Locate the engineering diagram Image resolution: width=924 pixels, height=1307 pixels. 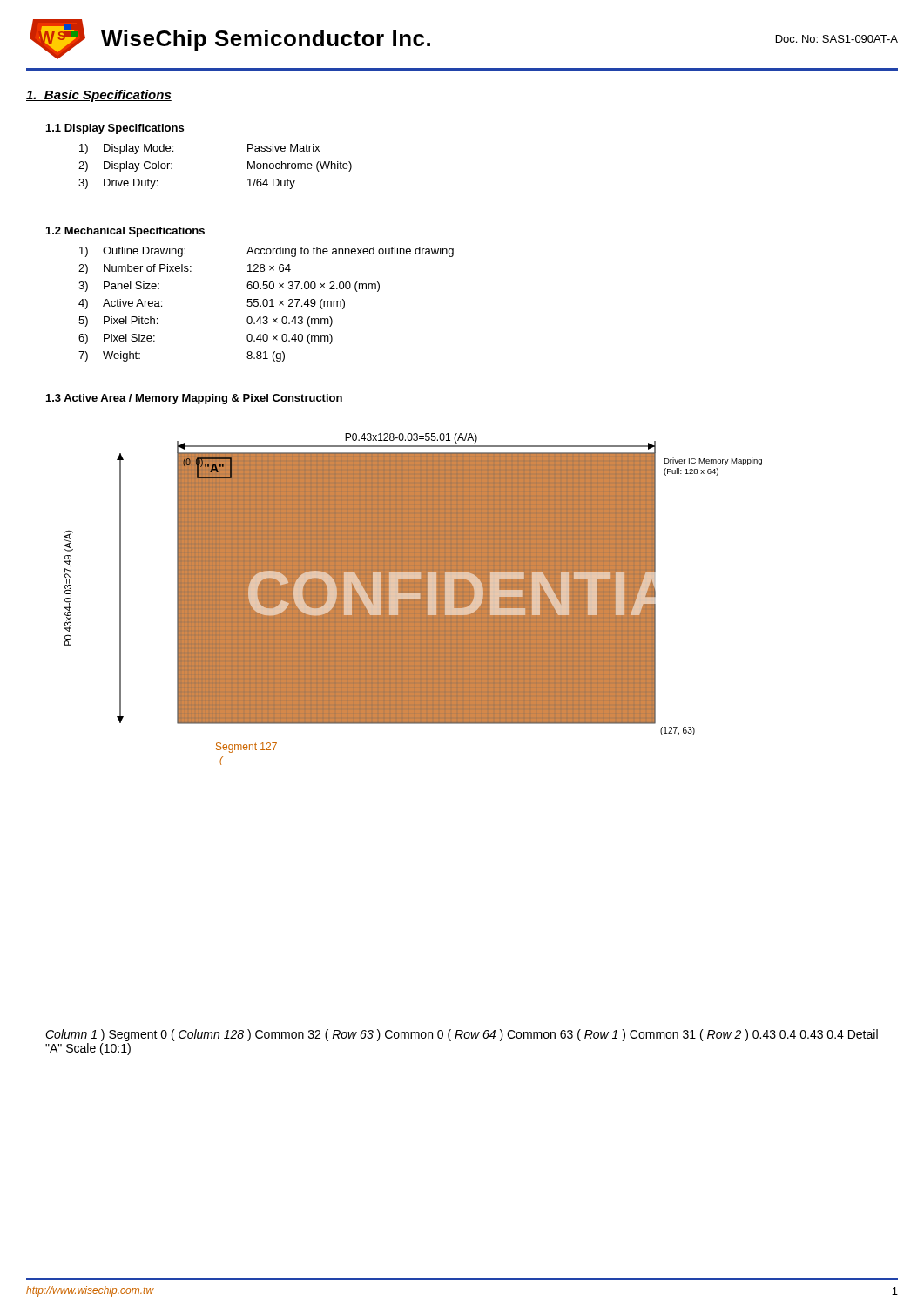pos(468,735)
